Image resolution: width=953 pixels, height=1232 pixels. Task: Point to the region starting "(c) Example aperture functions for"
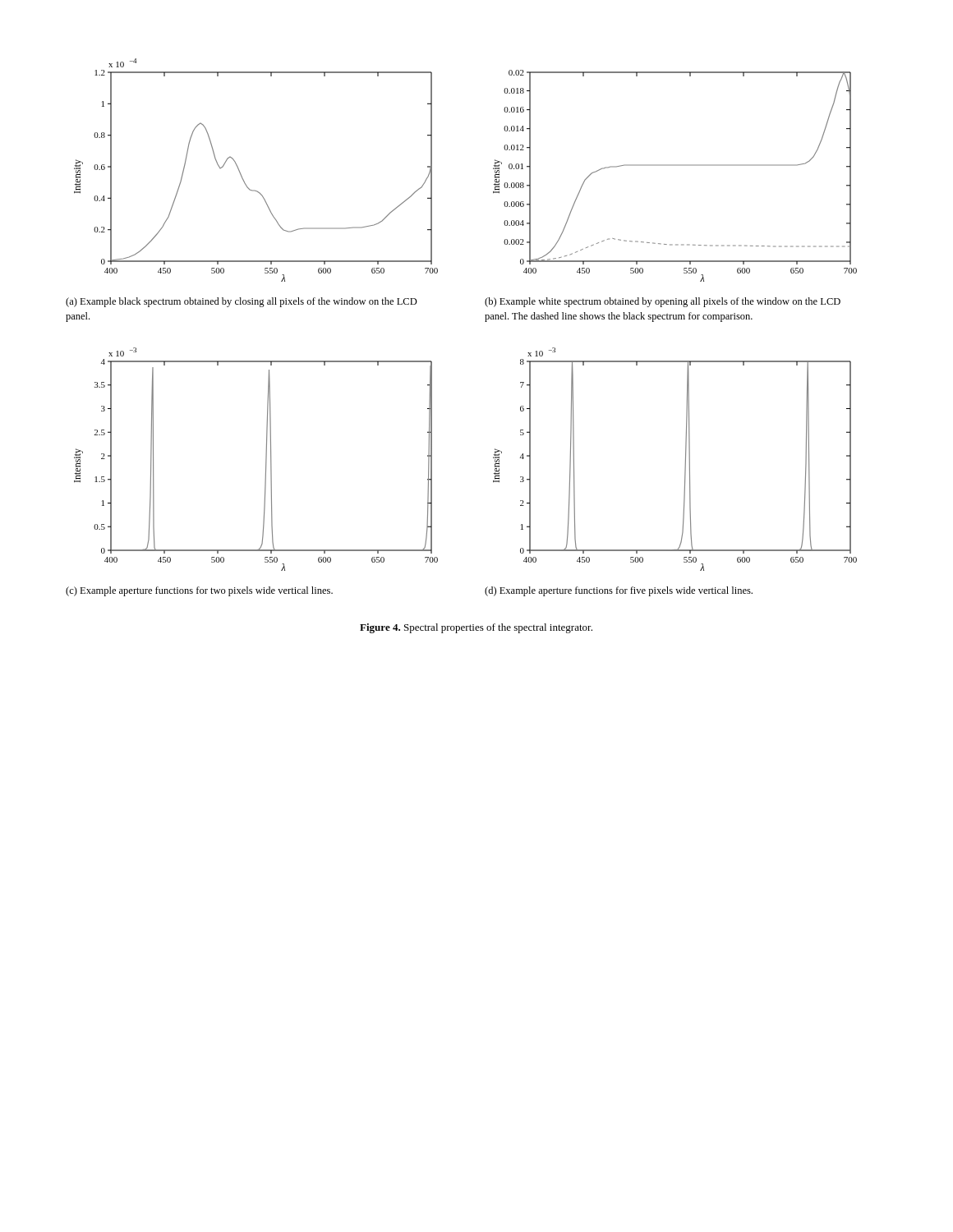point(199,591)
